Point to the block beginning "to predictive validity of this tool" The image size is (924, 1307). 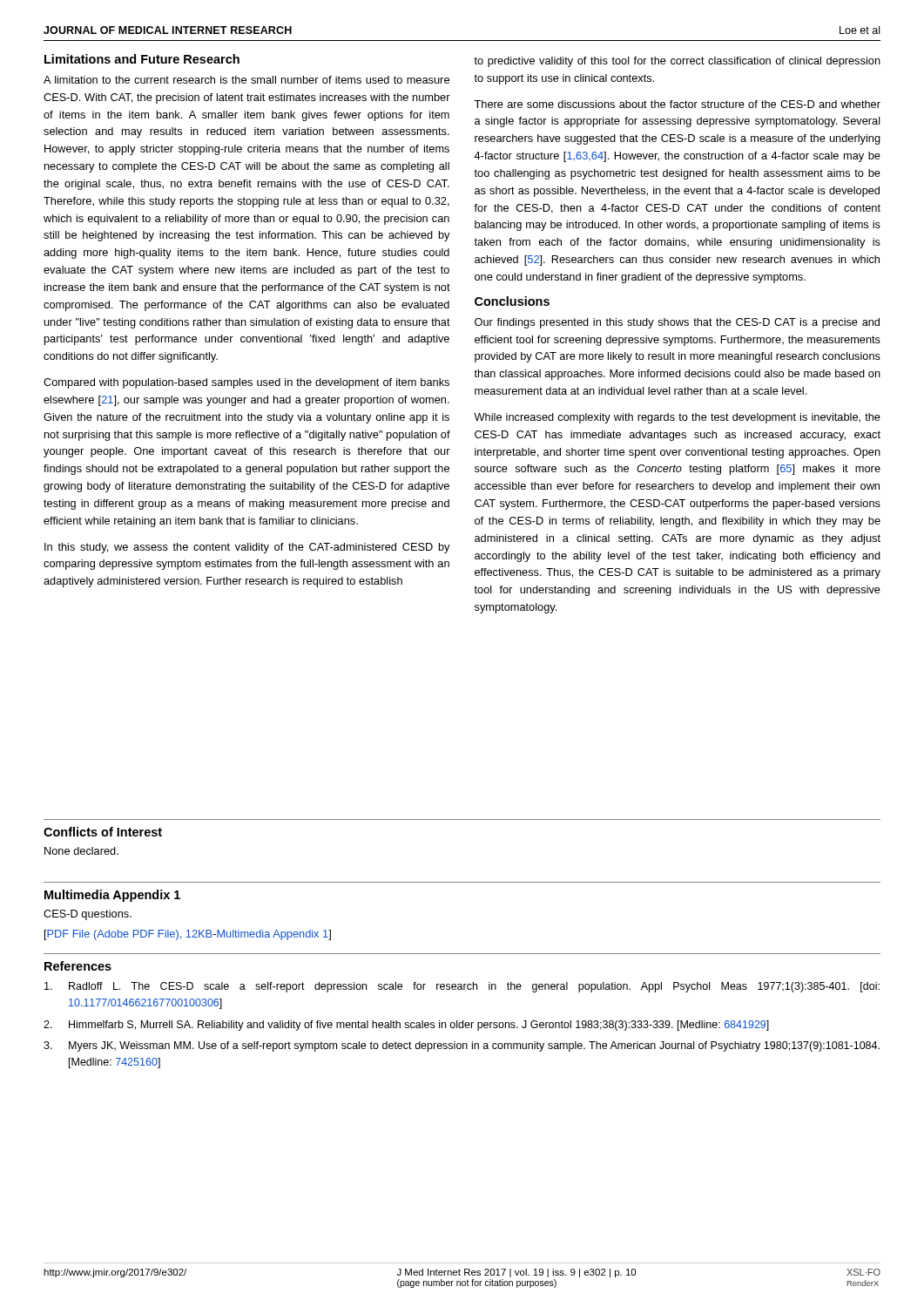(677, 169)
